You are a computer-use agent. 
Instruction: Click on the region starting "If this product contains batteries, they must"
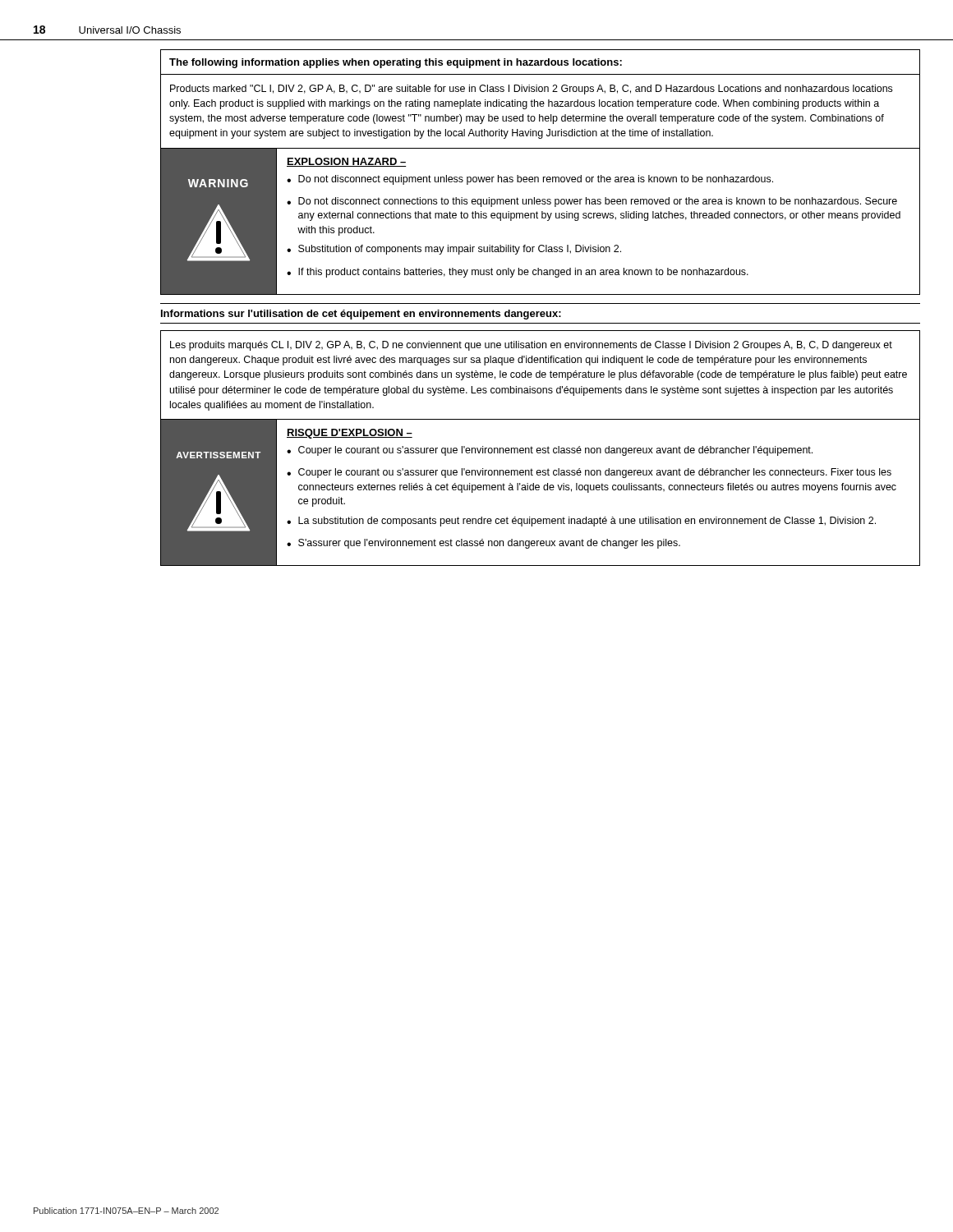(523, 272)
